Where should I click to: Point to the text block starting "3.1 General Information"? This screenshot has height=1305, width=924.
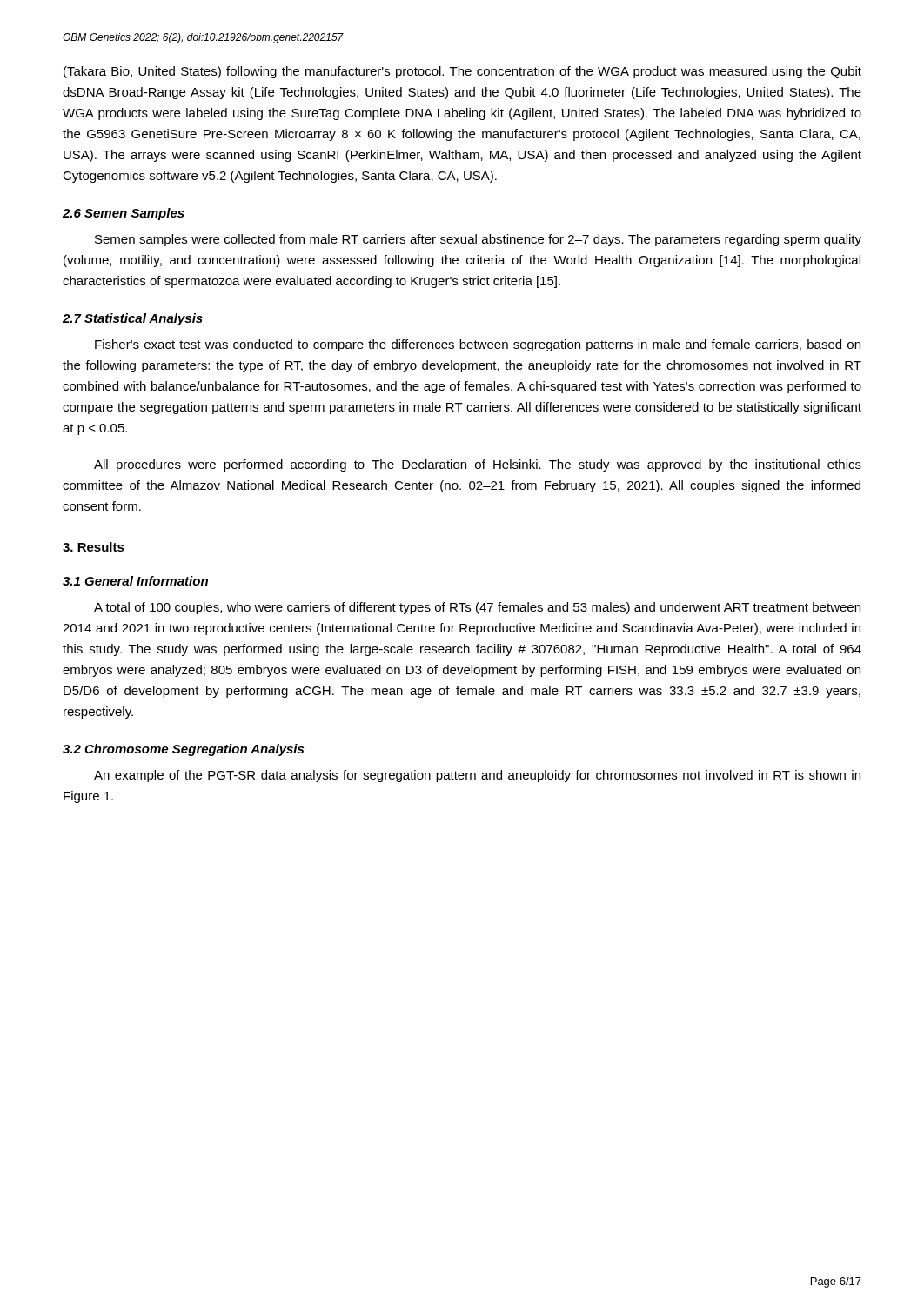pyautogui.click(x=136, y=581)
